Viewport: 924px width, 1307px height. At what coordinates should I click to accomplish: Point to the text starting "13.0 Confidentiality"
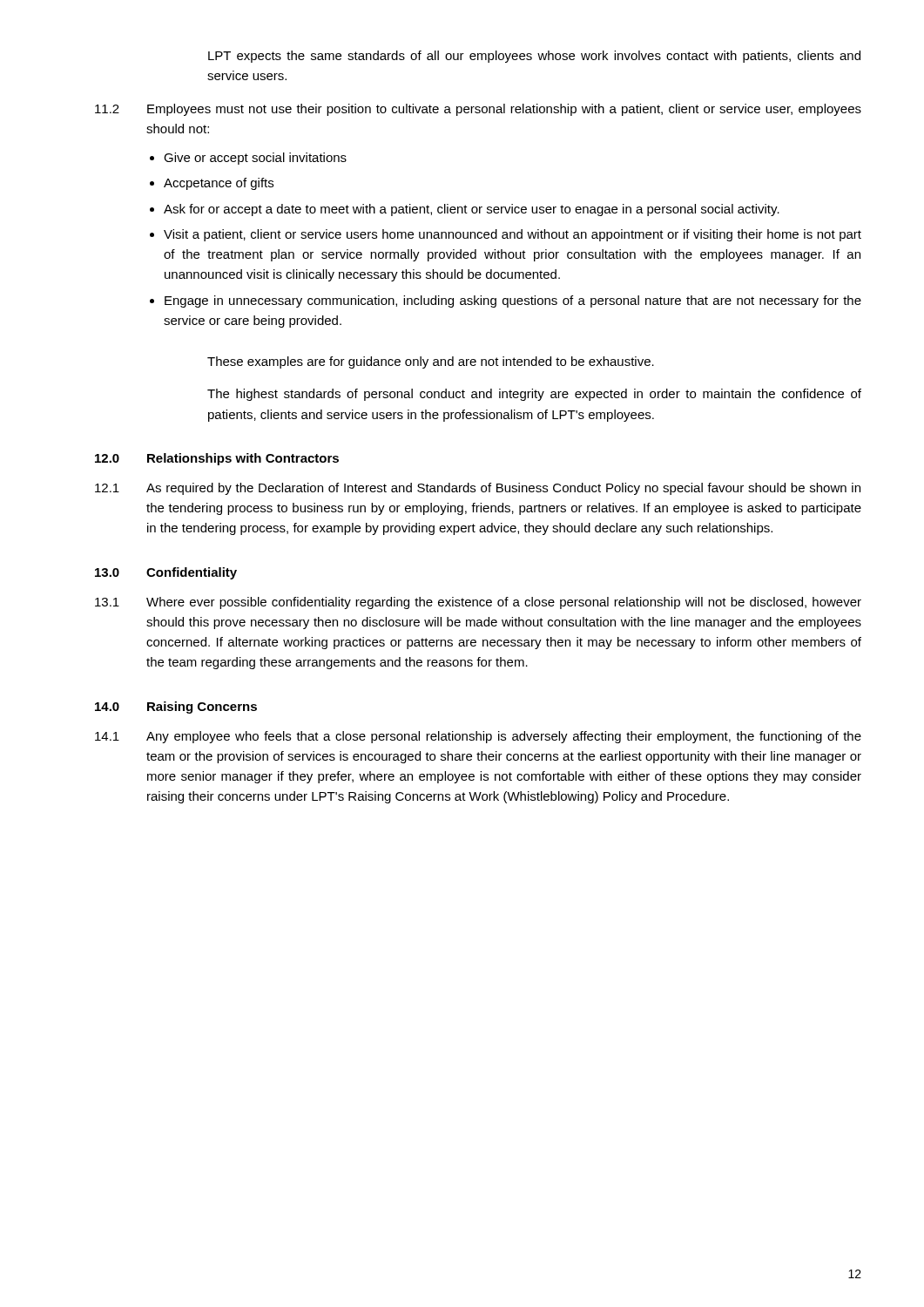tap(166, 573)
